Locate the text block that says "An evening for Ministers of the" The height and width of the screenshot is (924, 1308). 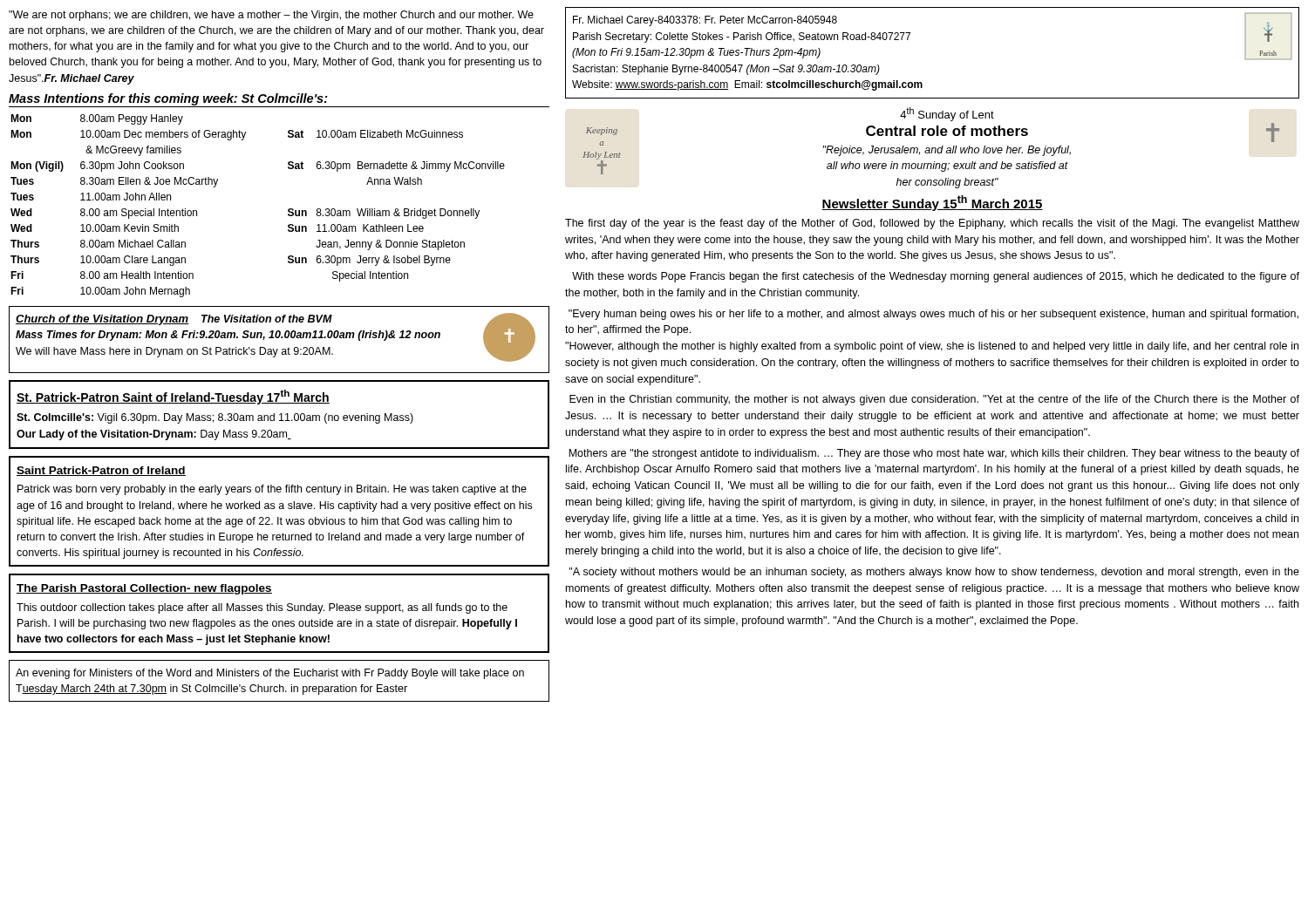pyautogui.click(x=270, y=681)
